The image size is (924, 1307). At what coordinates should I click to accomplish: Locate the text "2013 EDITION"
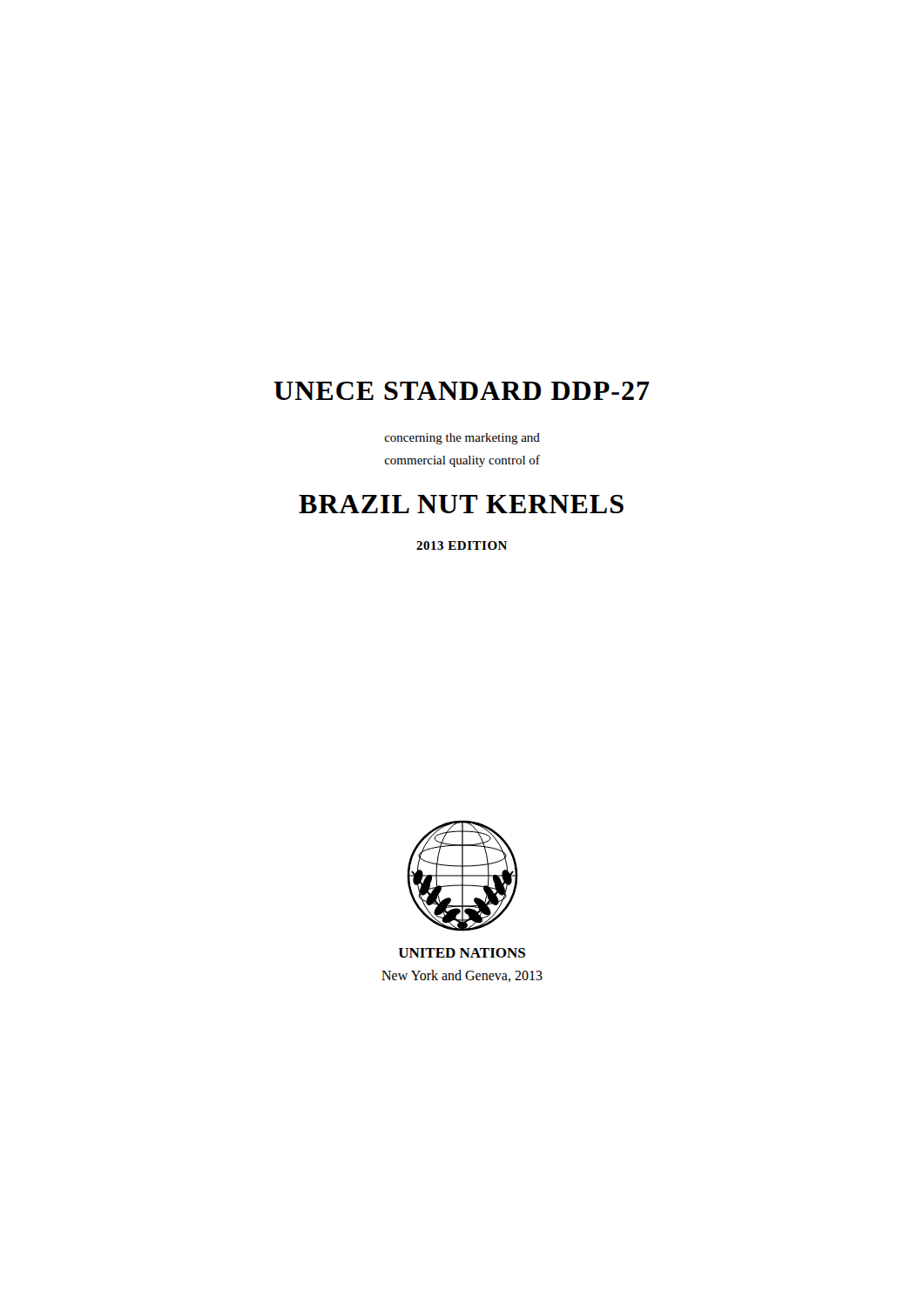pyautogui.click(x=462, y=545)
